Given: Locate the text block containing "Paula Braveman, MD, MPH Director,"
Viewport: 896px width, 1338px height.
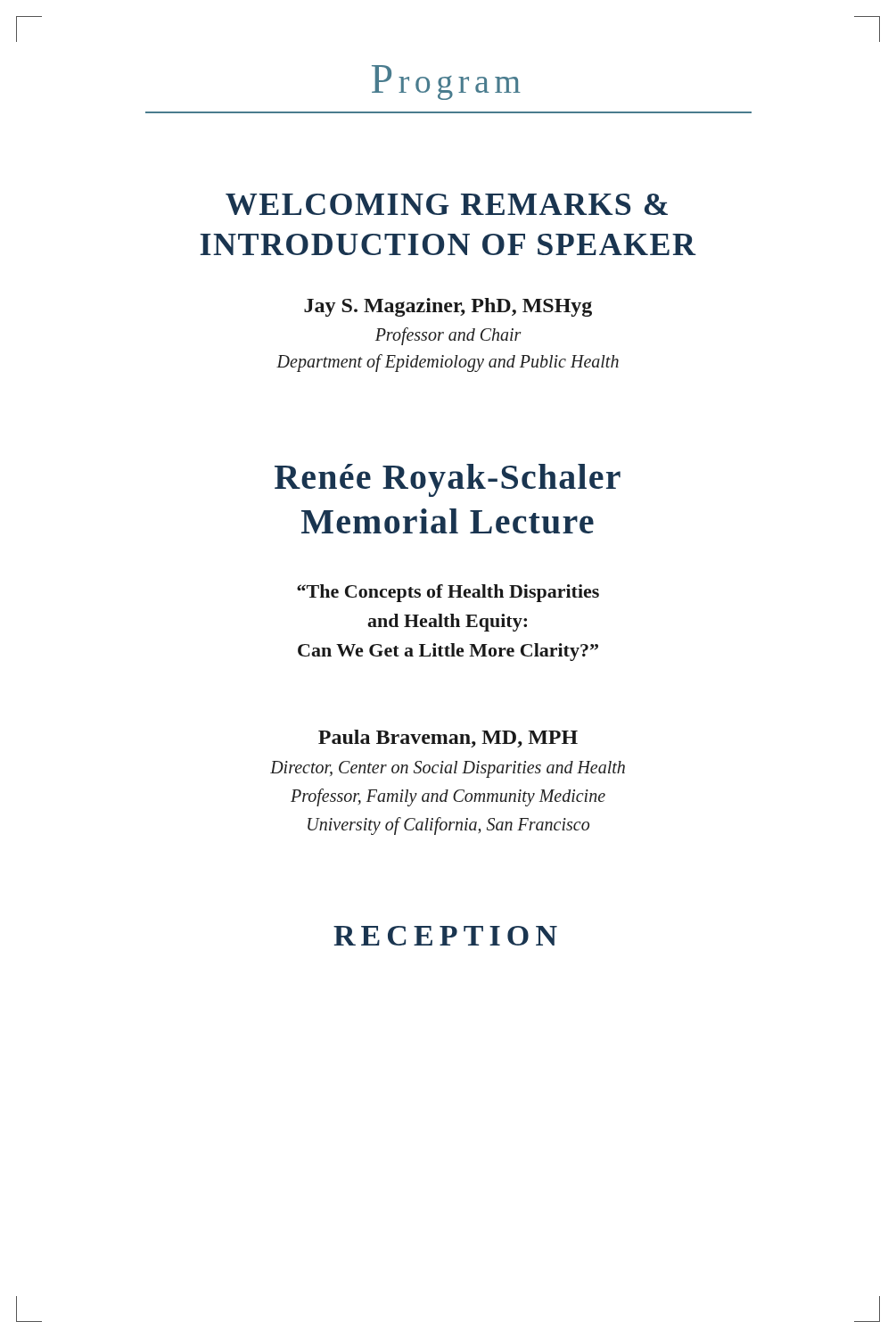Looking at the screenshot, I should (448, 782).
